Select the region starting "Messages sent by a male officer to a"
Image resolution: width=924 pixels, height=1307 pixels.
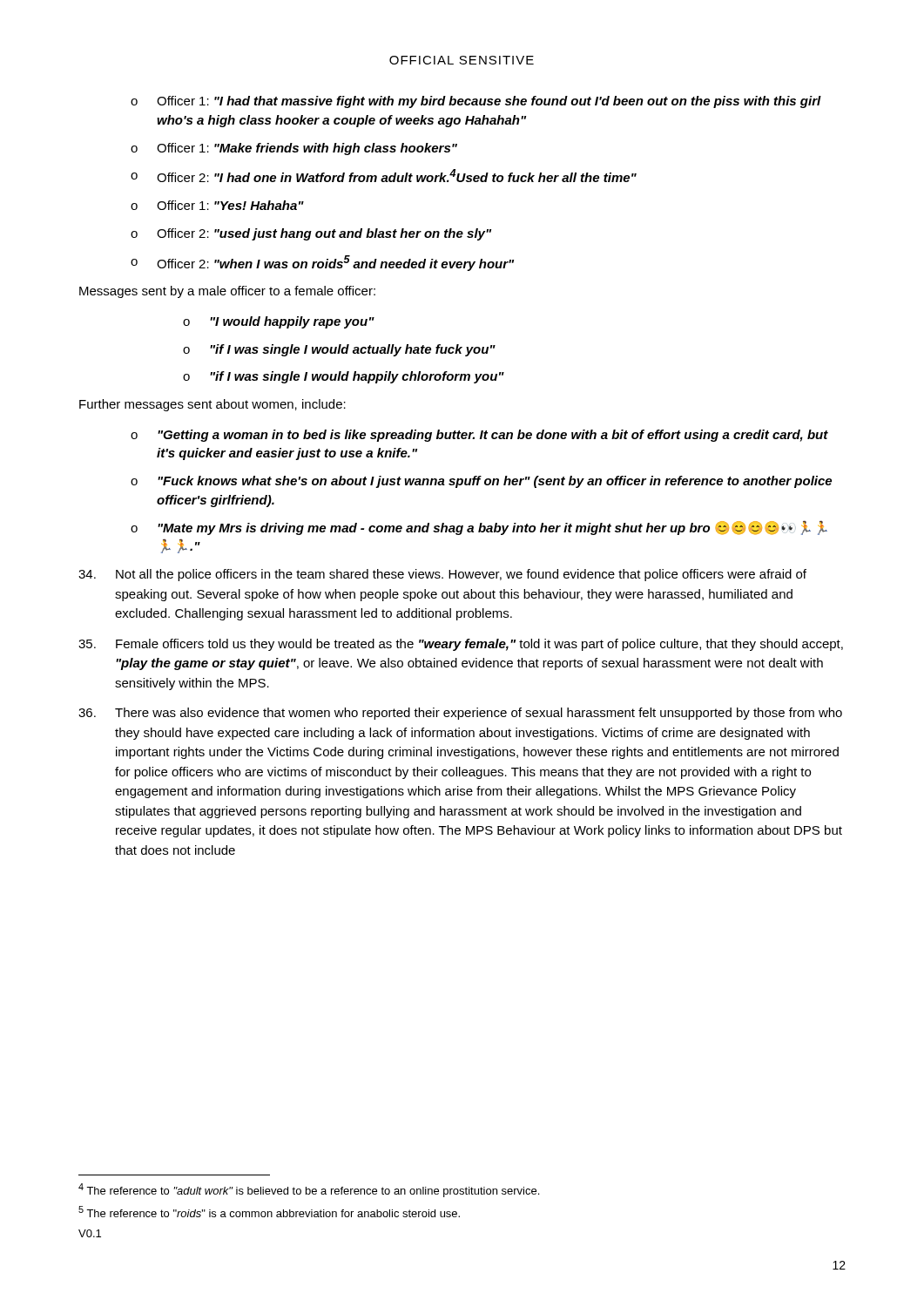227,291
